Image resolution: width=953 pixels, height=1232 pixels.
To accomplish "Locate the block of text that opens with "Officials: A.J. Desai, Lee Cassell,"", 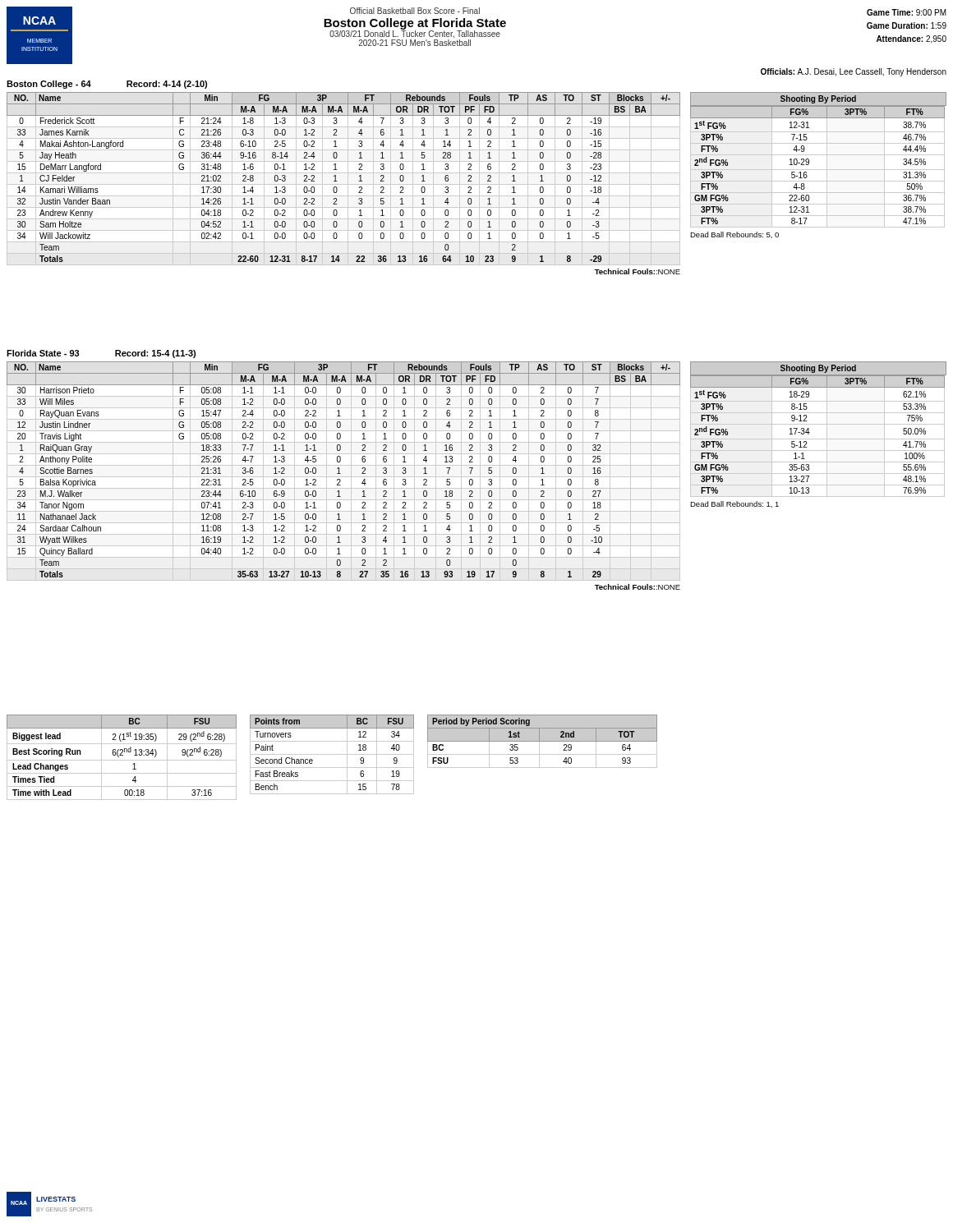I will click(853, 72).
